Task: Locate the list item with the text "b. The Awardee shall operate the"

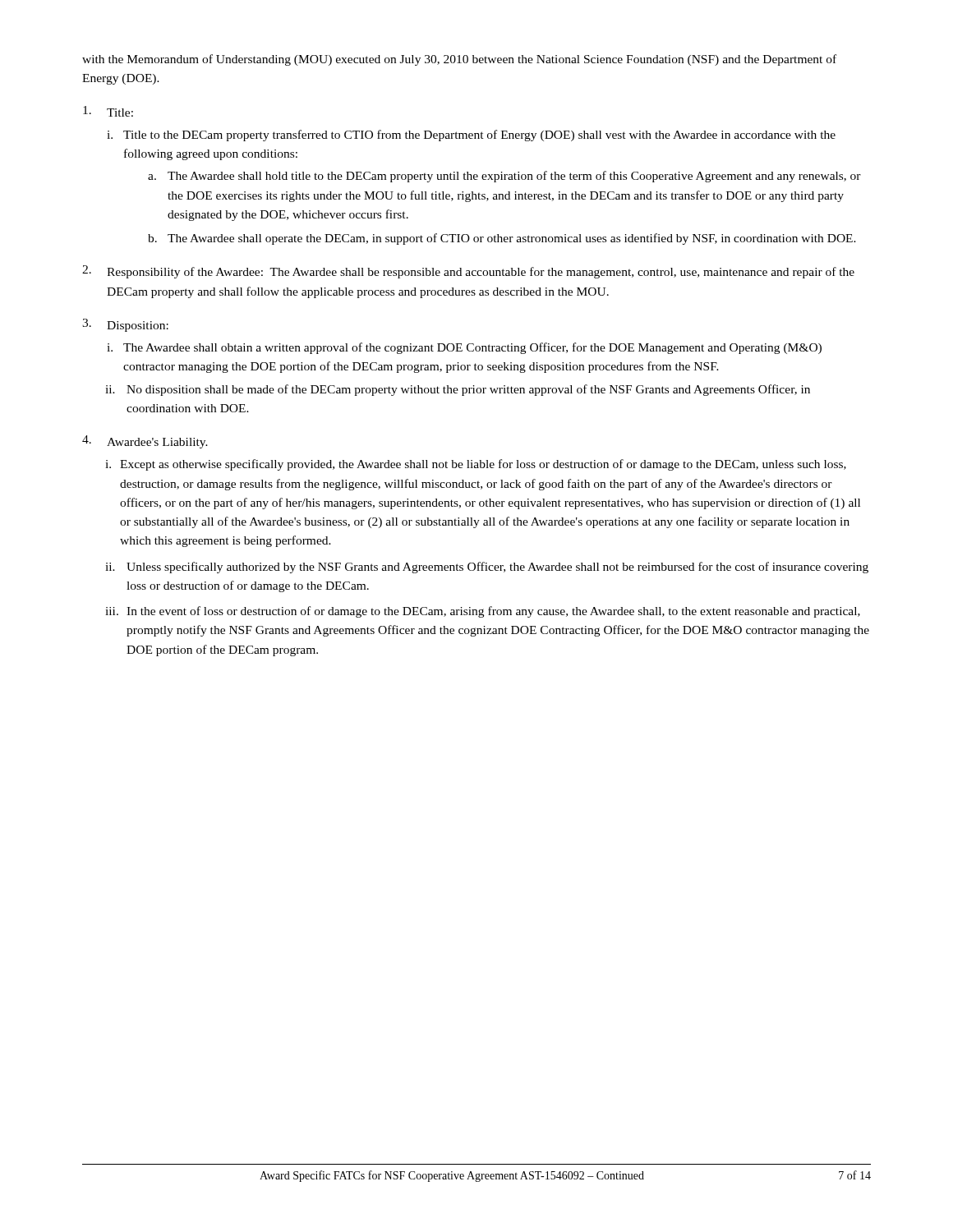Action: pyautogui.click(x=509, y=238)
